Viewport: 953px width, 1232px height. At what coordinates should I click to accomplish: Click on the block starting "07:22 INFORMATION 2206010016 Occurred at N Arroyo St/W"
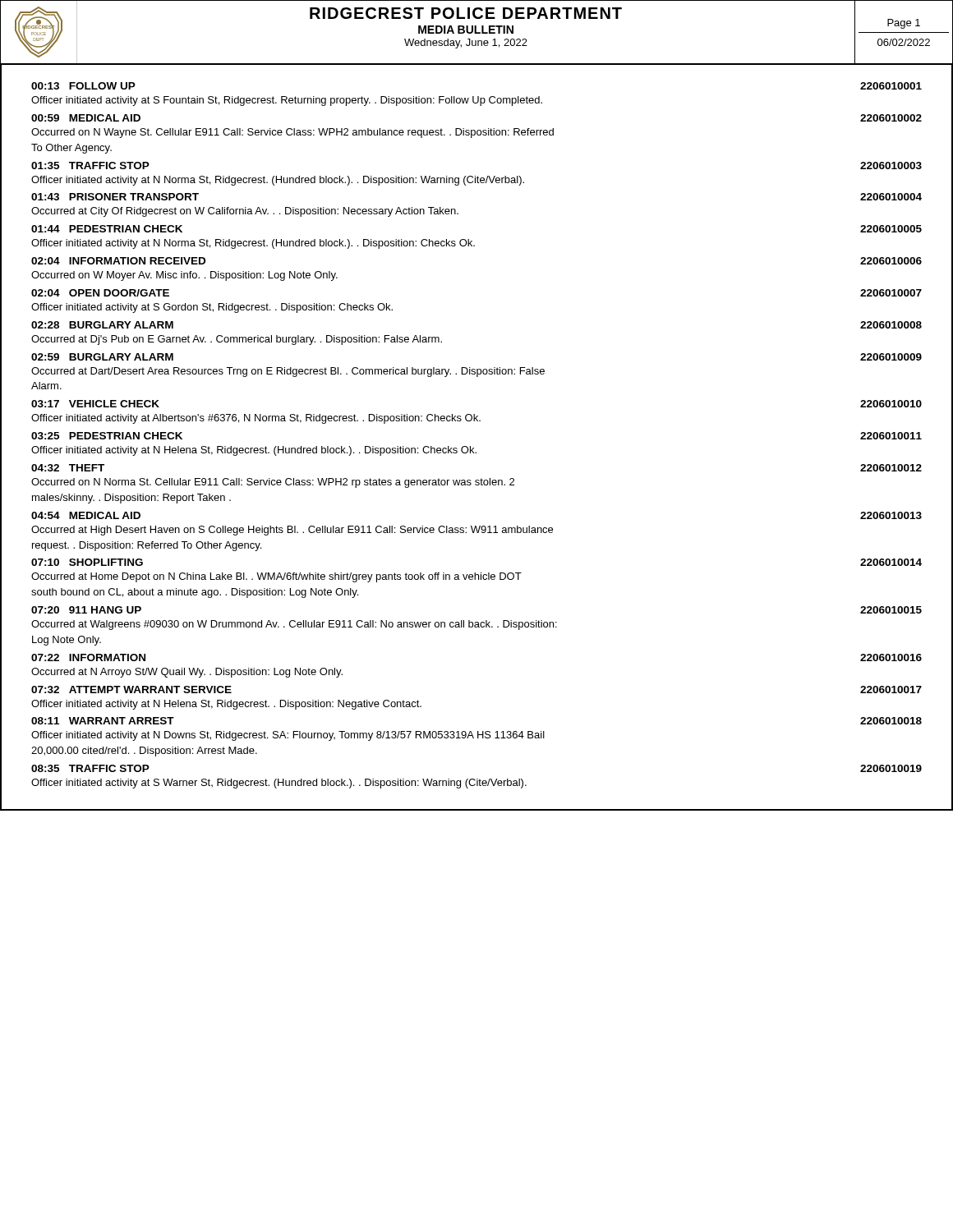click(x=46, y=657)
